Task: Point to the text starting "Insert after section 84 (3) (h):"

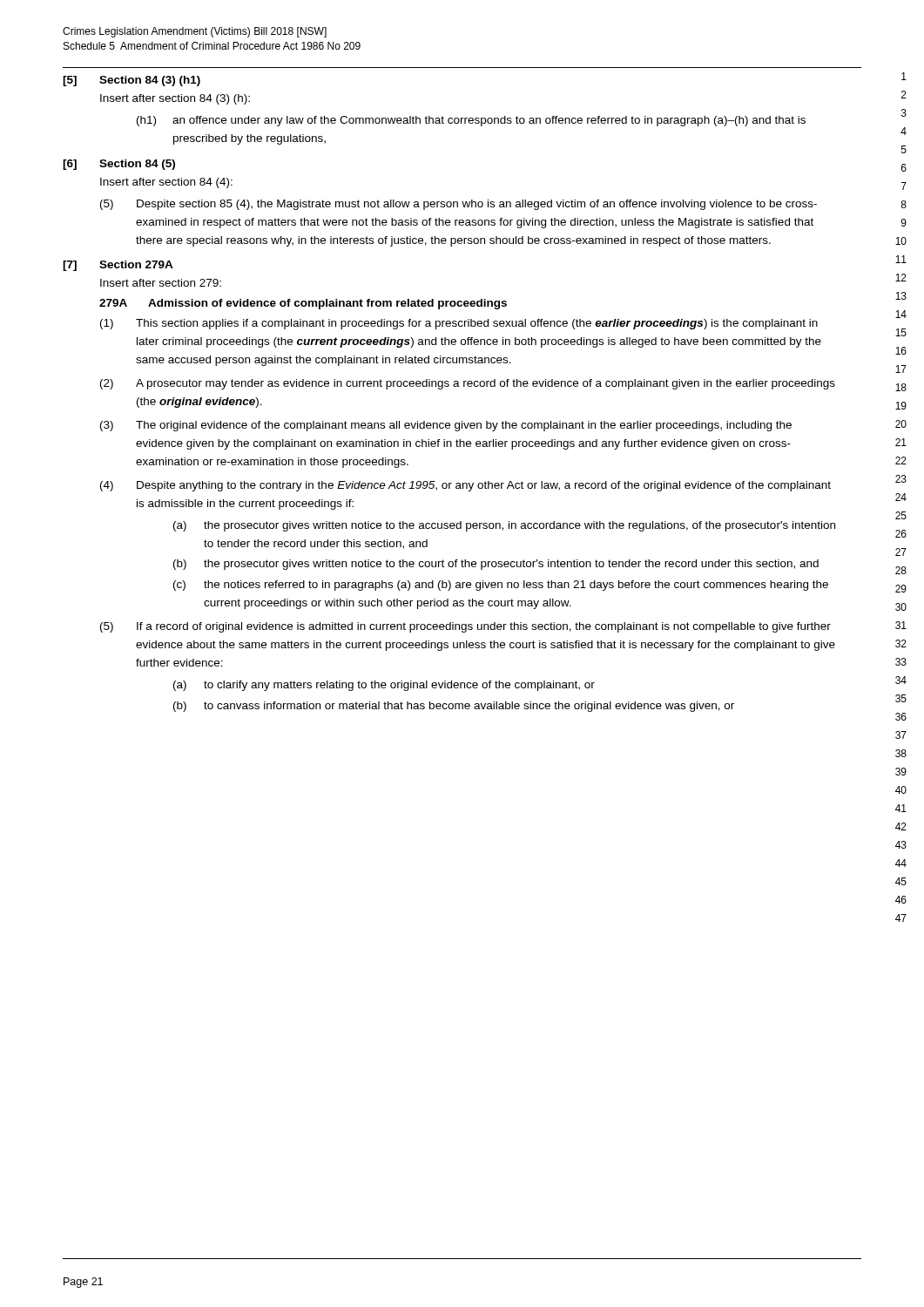Action: 175,98
